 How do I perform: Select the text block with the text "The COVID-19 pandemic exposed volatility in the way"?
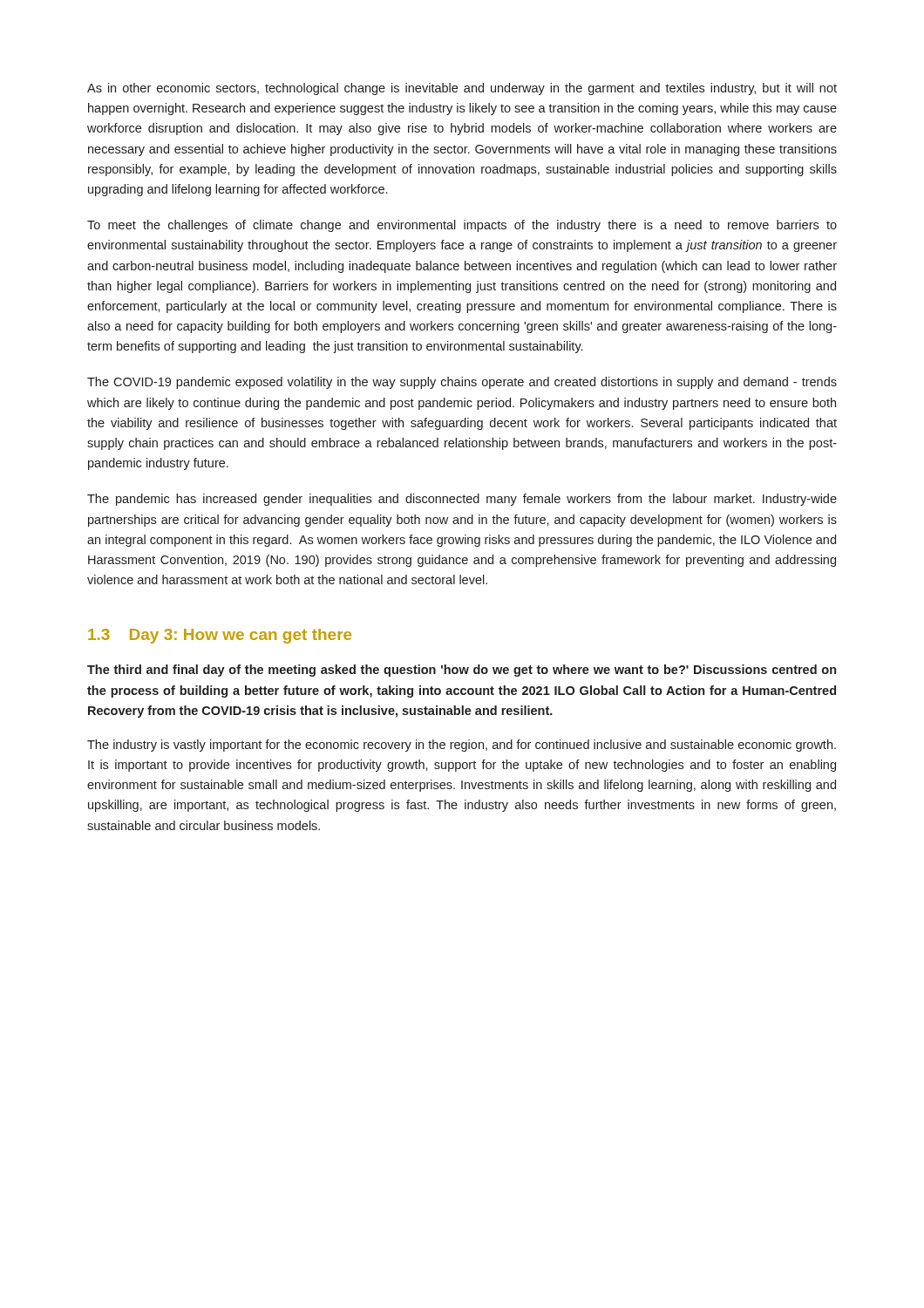pyautogui.click(x=462, y=423)
